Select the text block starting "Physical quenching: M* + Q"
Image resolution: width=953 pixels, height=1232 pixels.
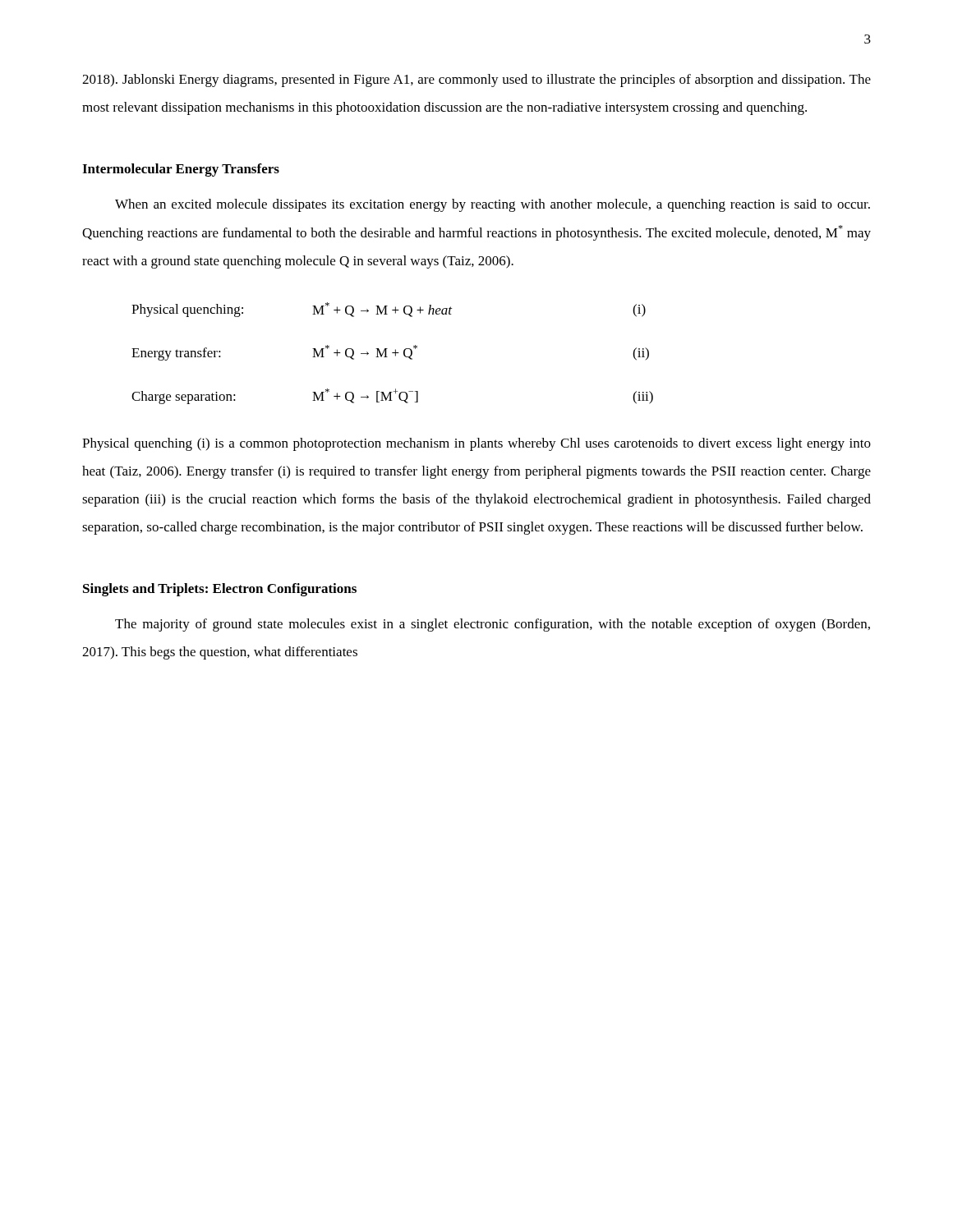[389, 309]
